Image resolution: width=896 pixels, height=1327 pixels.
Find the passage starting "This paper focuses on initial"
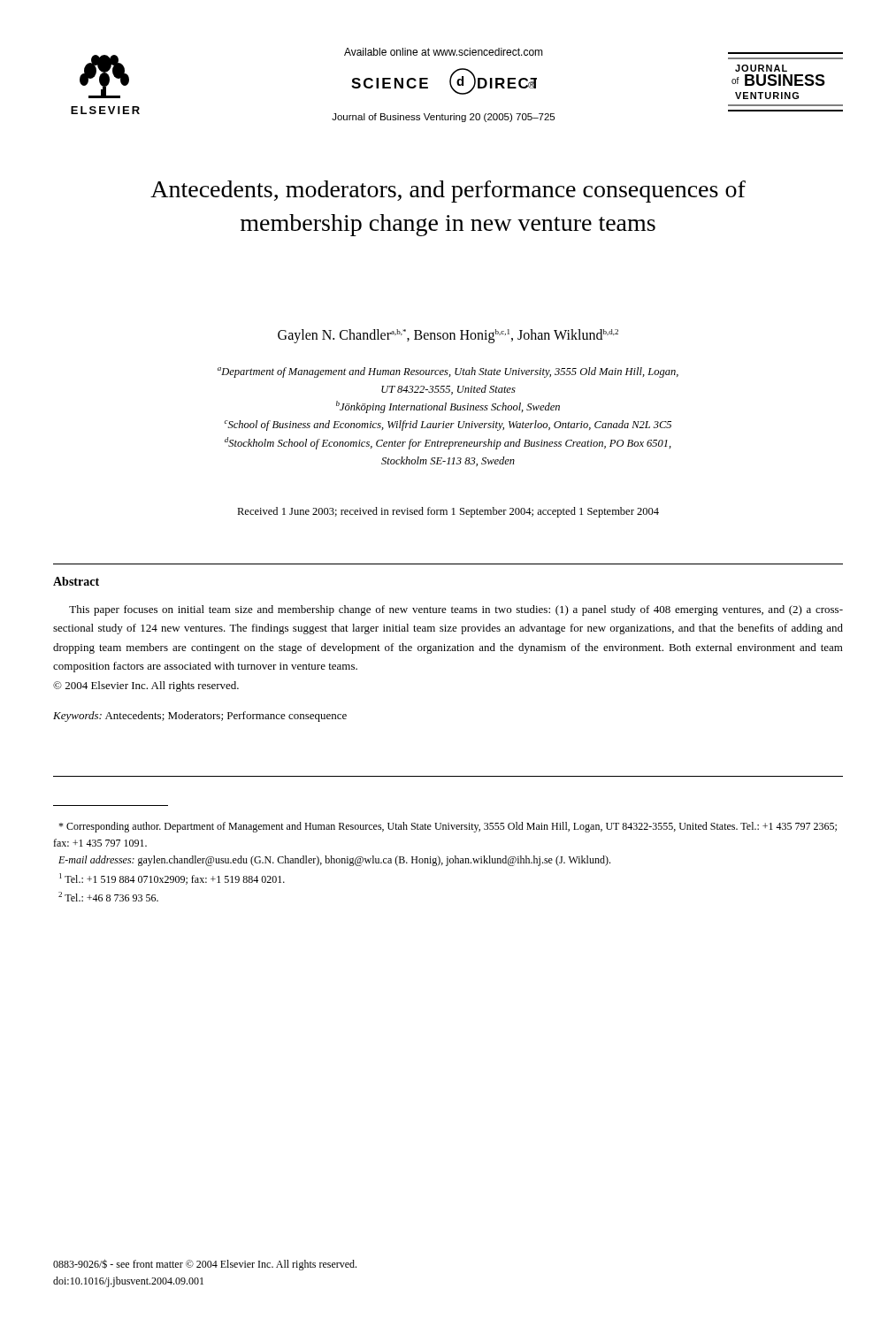point(448,647)
